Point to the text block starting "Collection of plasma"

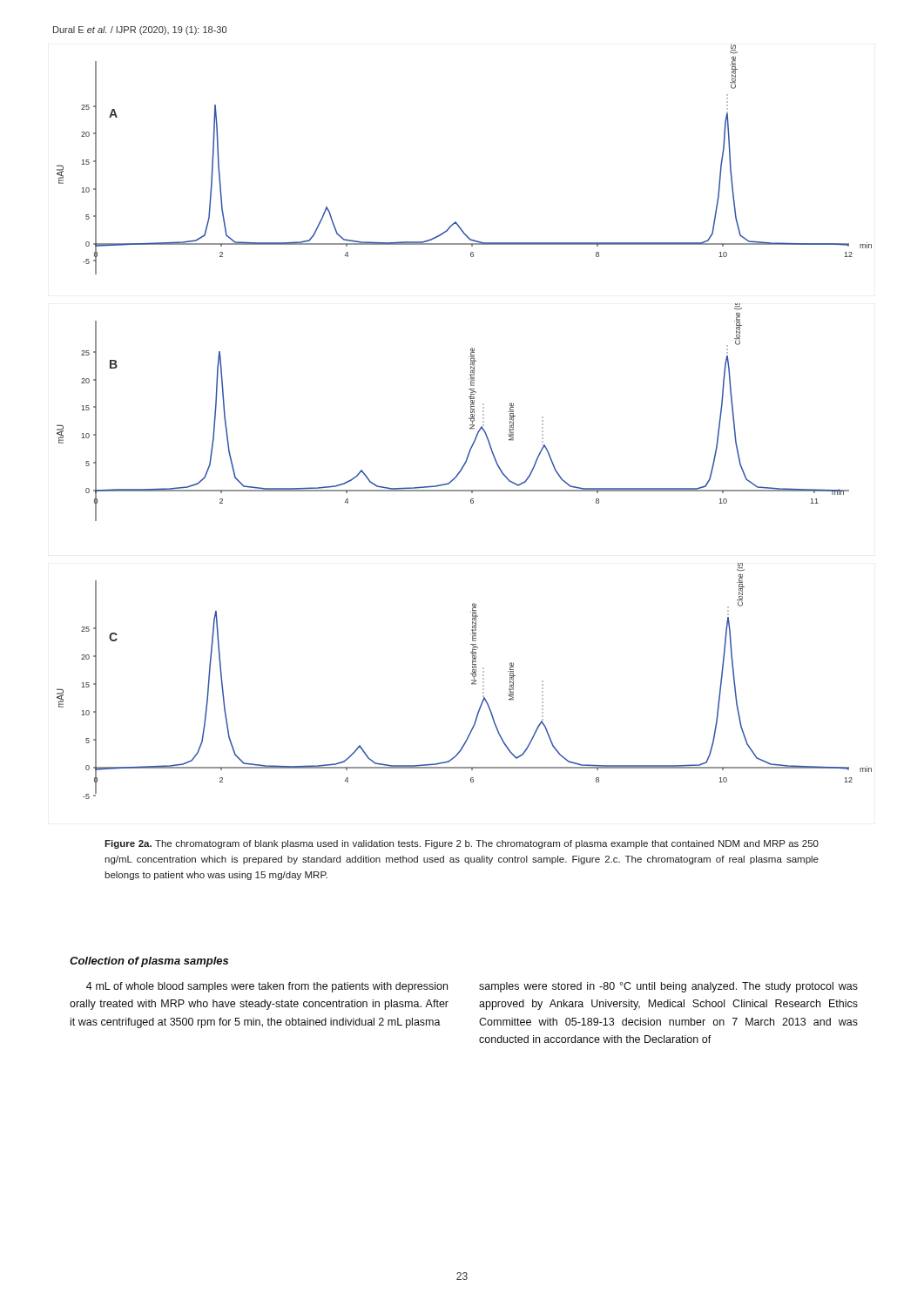(x=149, y=961)
